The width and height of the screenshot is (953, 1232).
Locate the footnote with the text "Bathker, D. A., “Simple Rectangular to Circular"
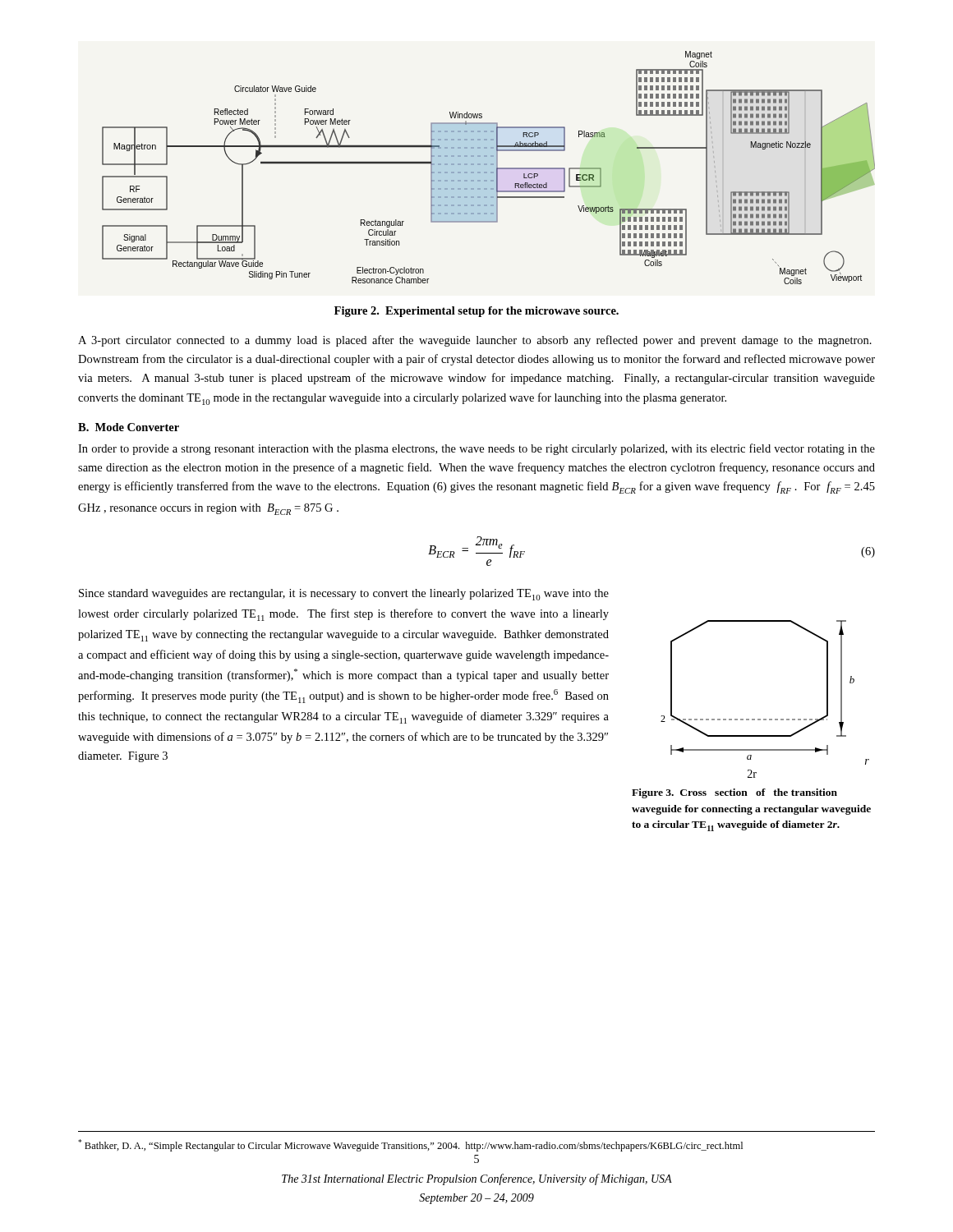[x=411, y=1145]
